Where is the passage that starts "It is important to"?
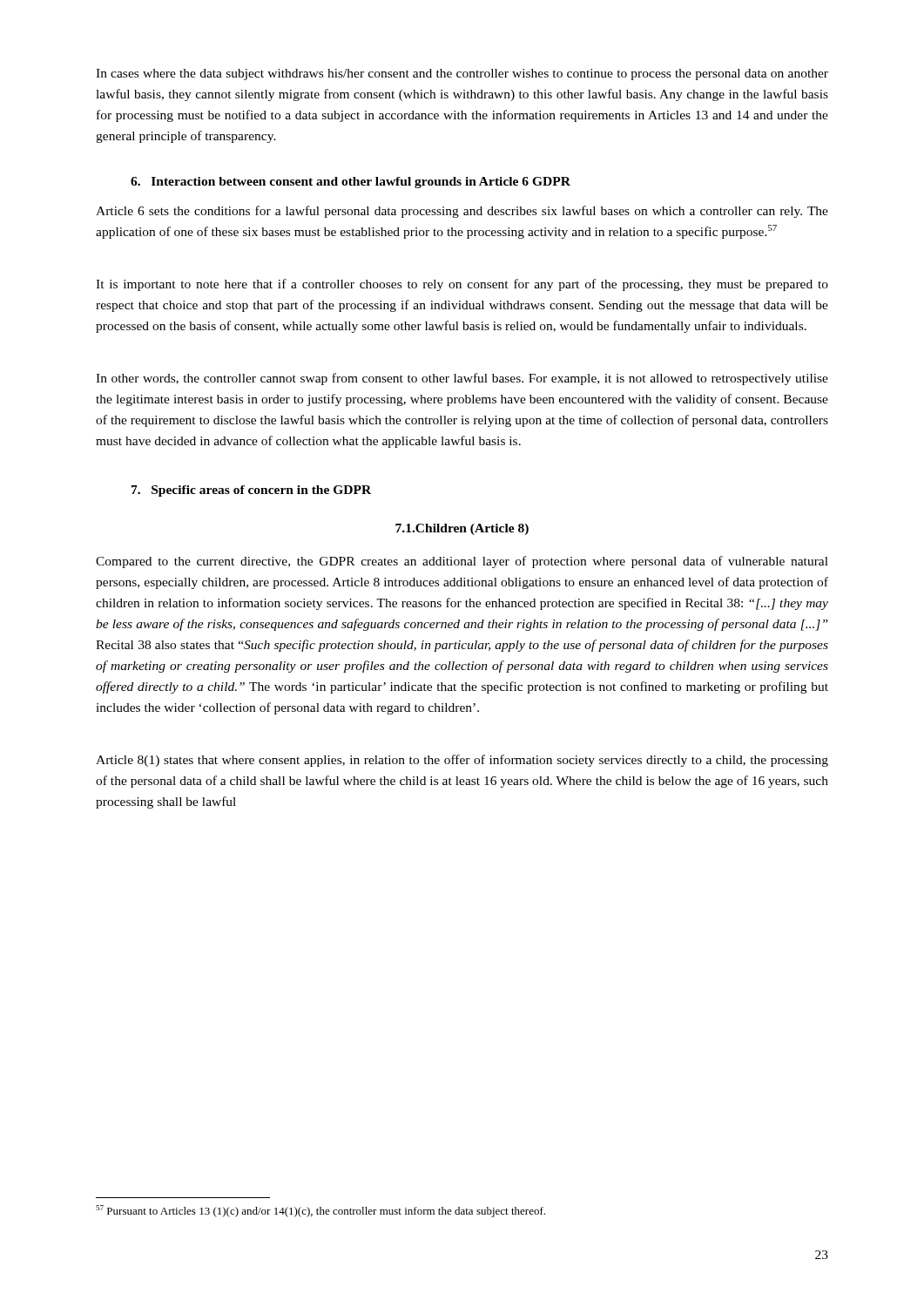Viewport: 924px width, 1307px height. [x=462, y=305]
